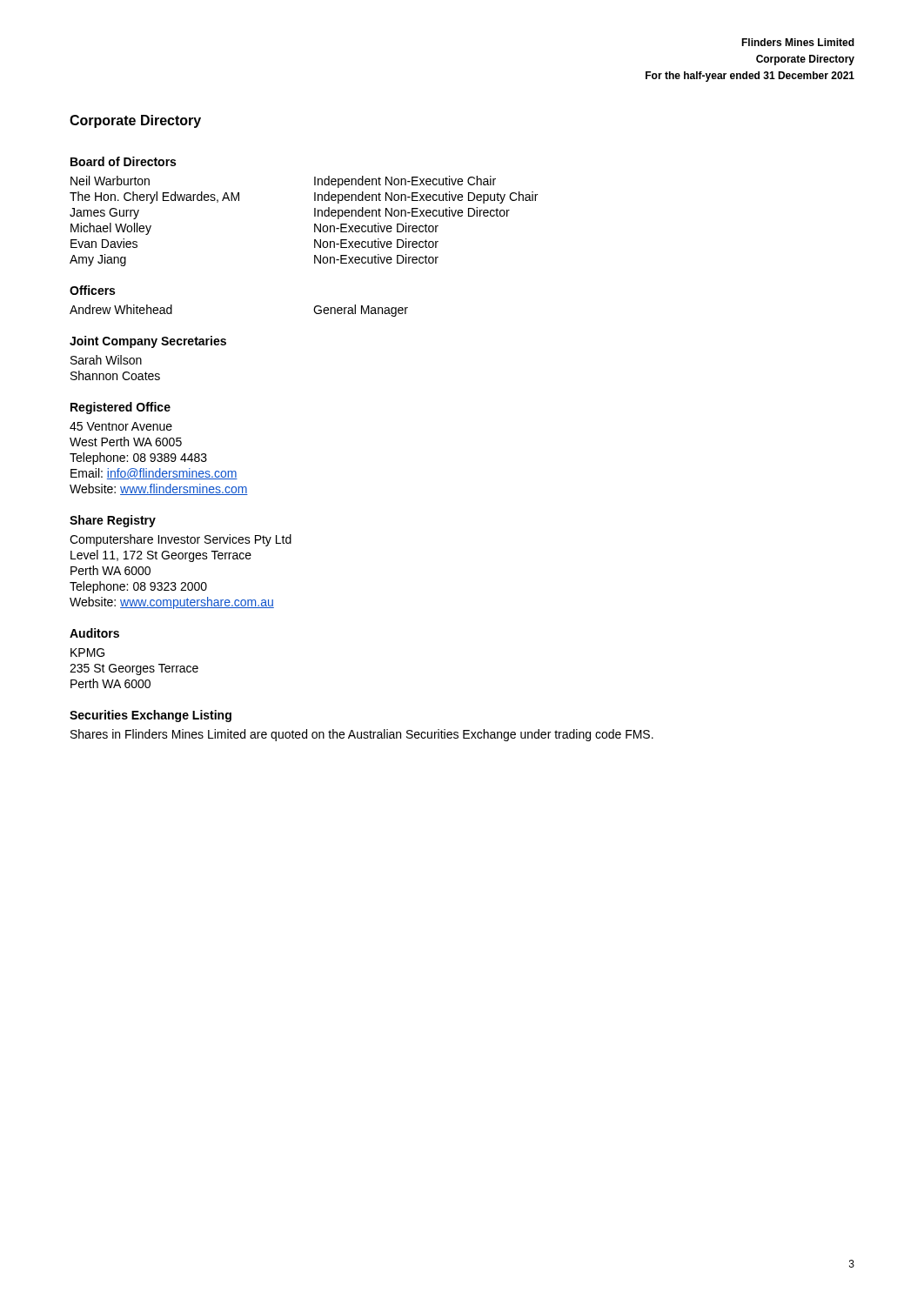Locate the section header that reads "Board of Directors"
The height and width of the screenshot is (1305, 924).
coord(123,162)
